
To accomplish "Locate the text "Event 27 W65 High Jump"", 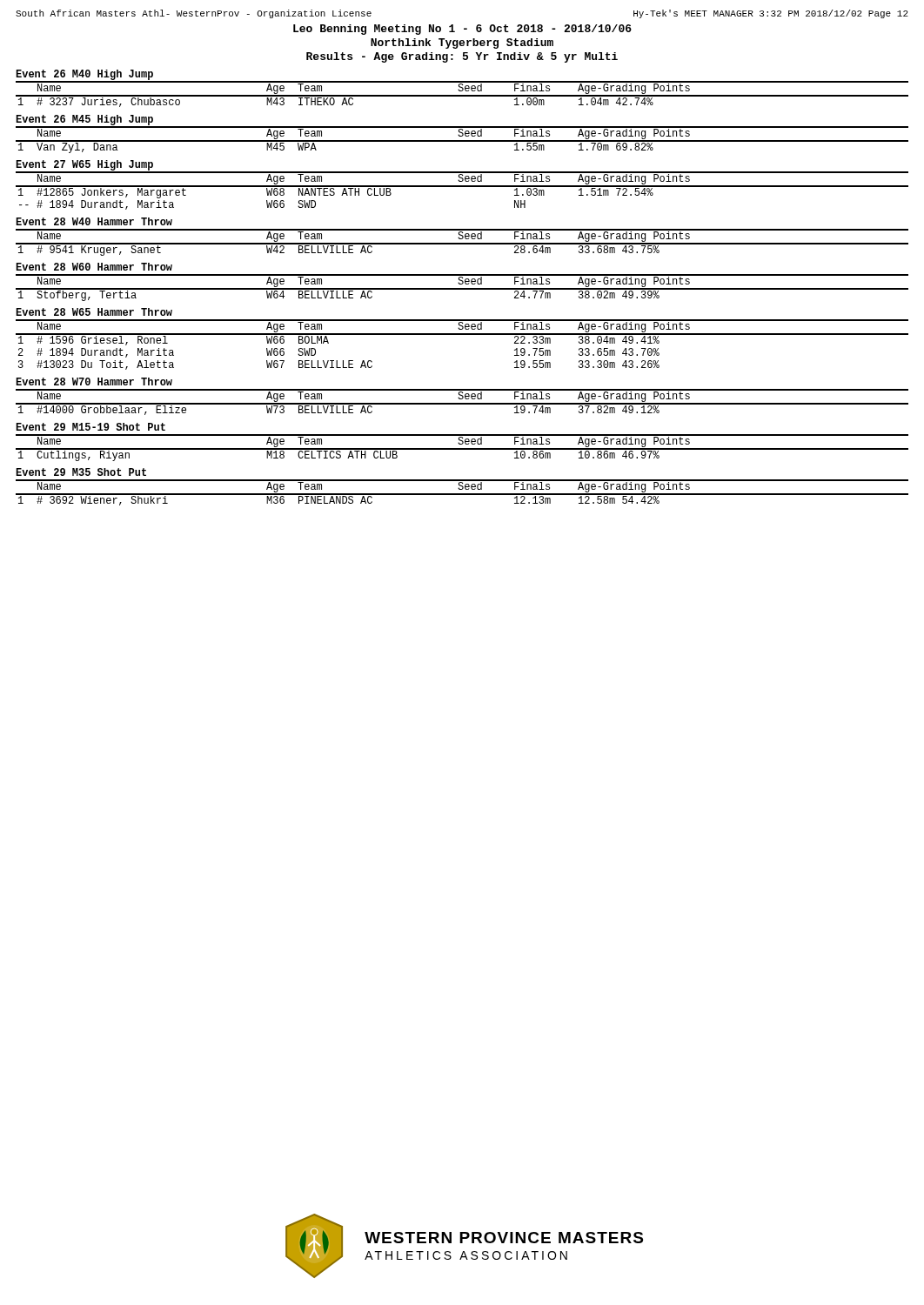I will 85,165.
